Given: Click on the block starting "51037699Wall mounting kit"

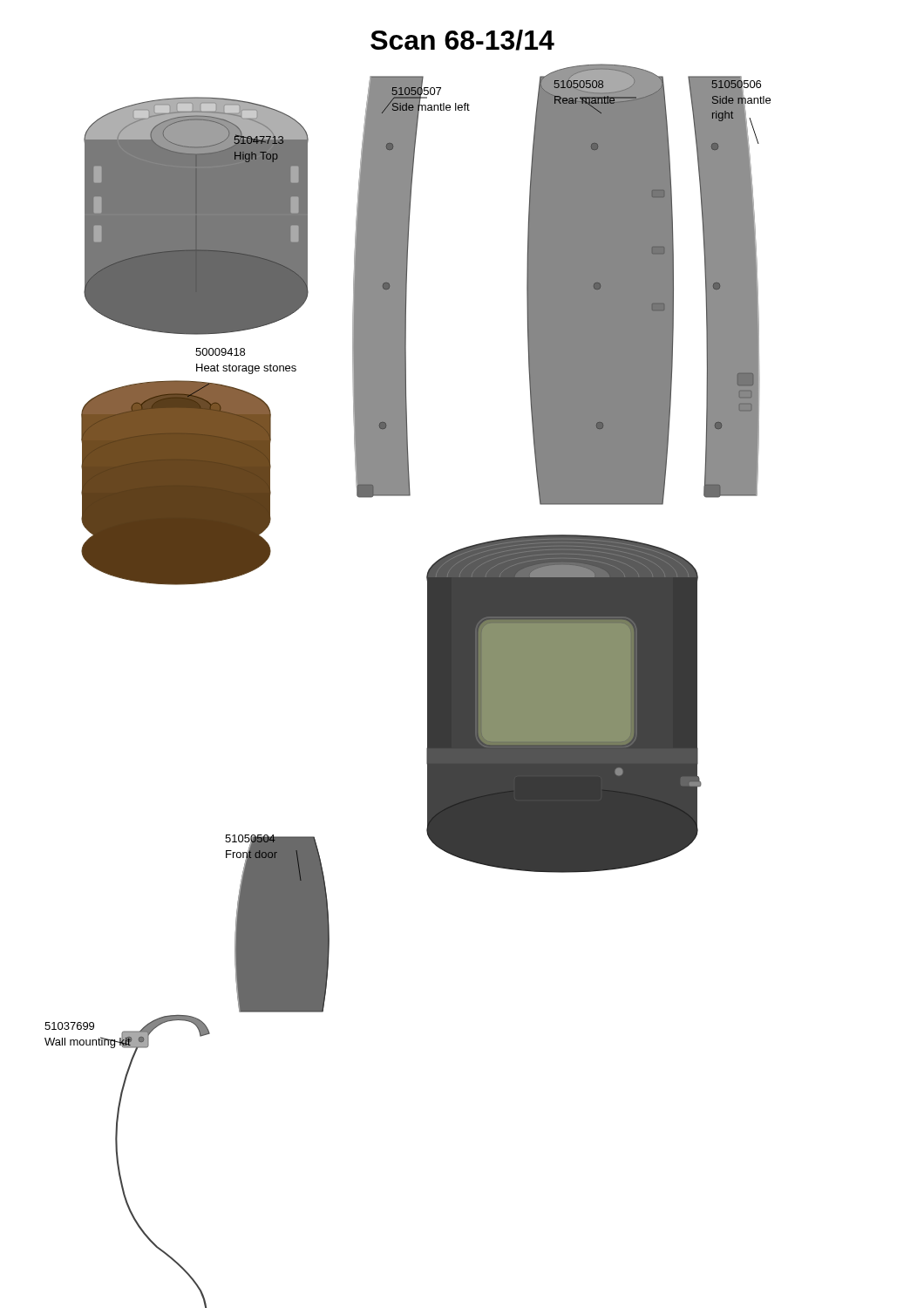Looking at the screenshot, I should tap(87, 1034).
